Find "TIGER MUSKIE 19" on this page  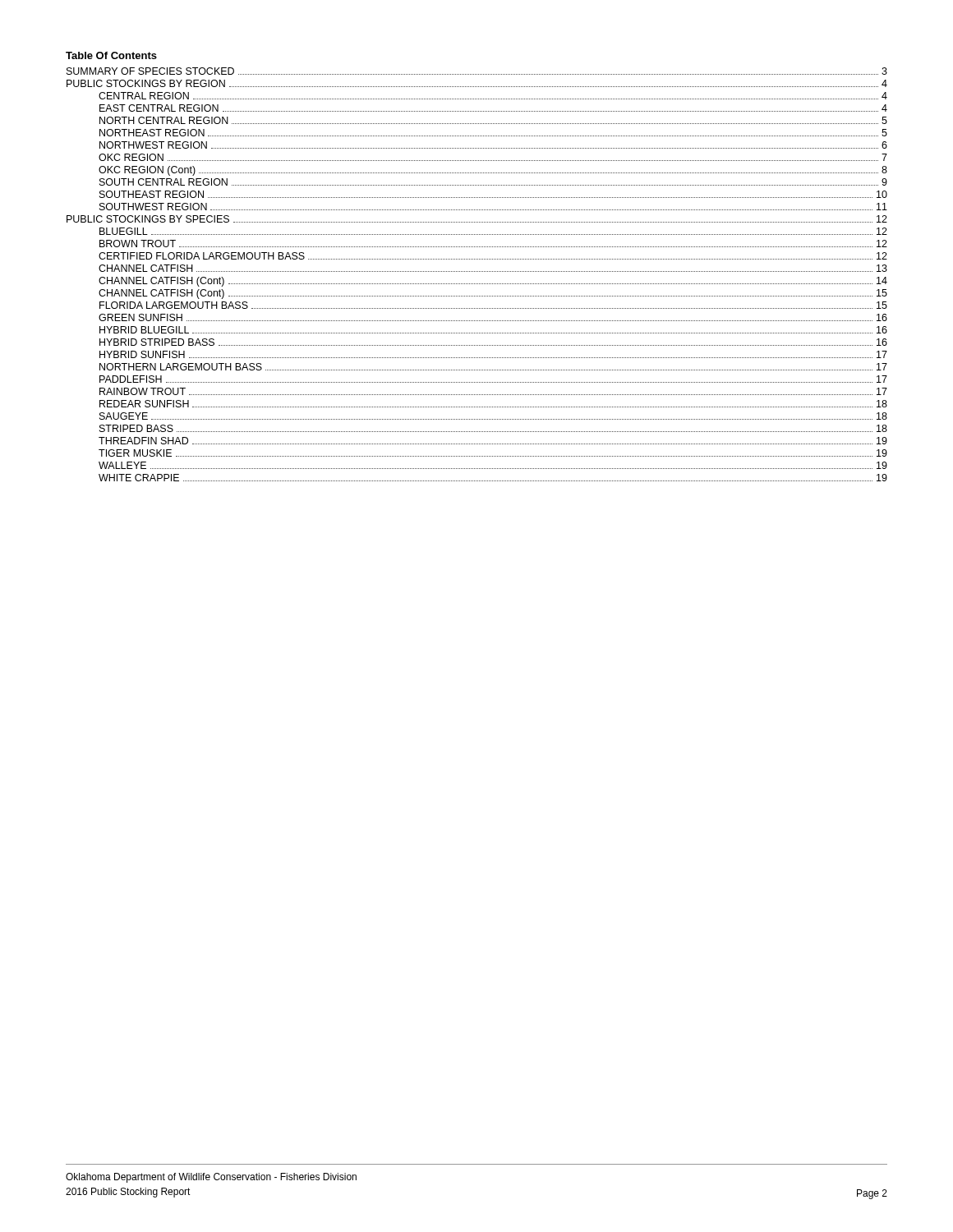pyautogui.click(x=493, y=453)
